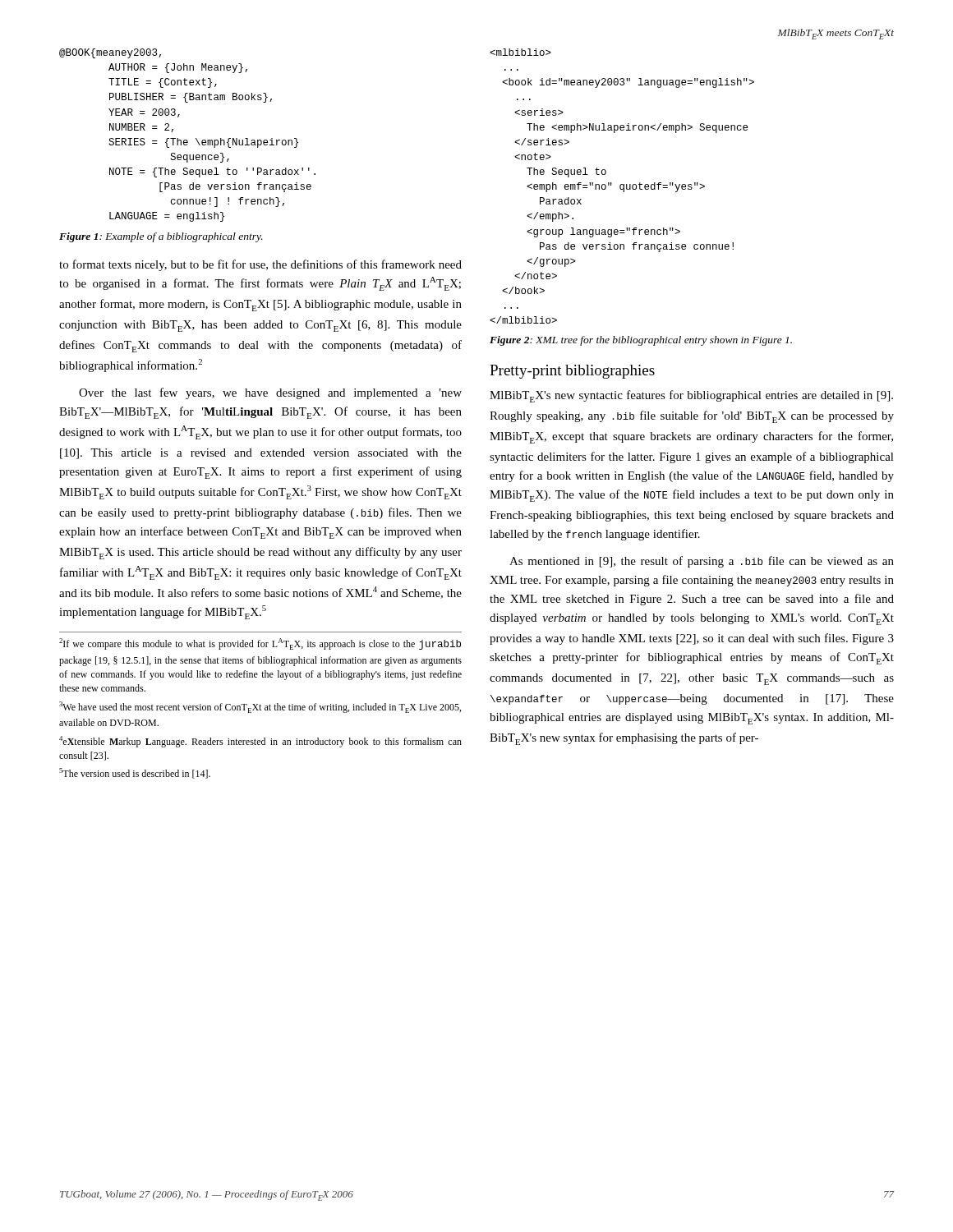Image resolution: width=953 pixels, height=1232 pixels.
Task: Click on the block starting "Figure 2: XML tree for the"
Action: coord(641,340)
